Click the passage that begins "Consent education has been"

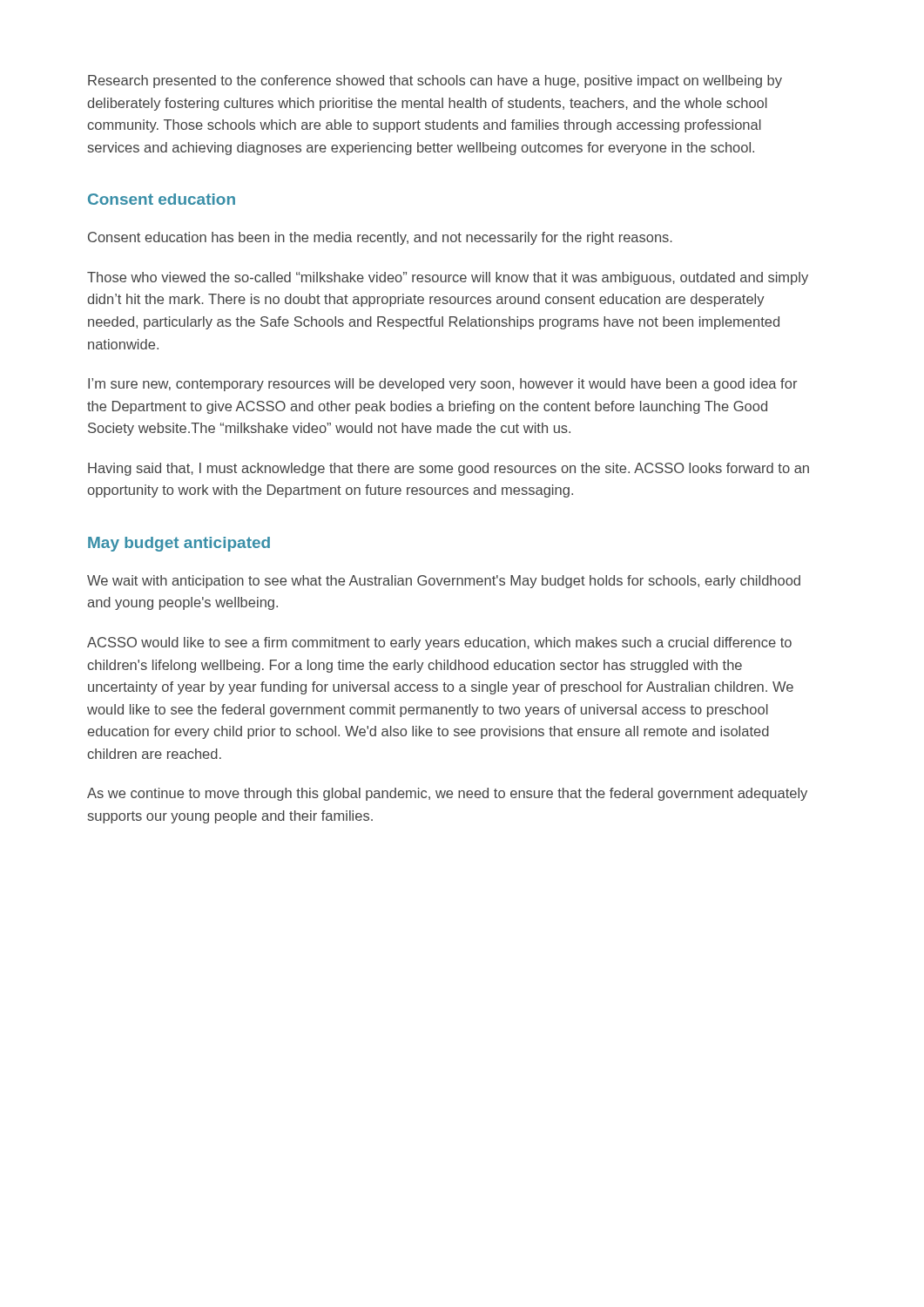coord(380,237)
